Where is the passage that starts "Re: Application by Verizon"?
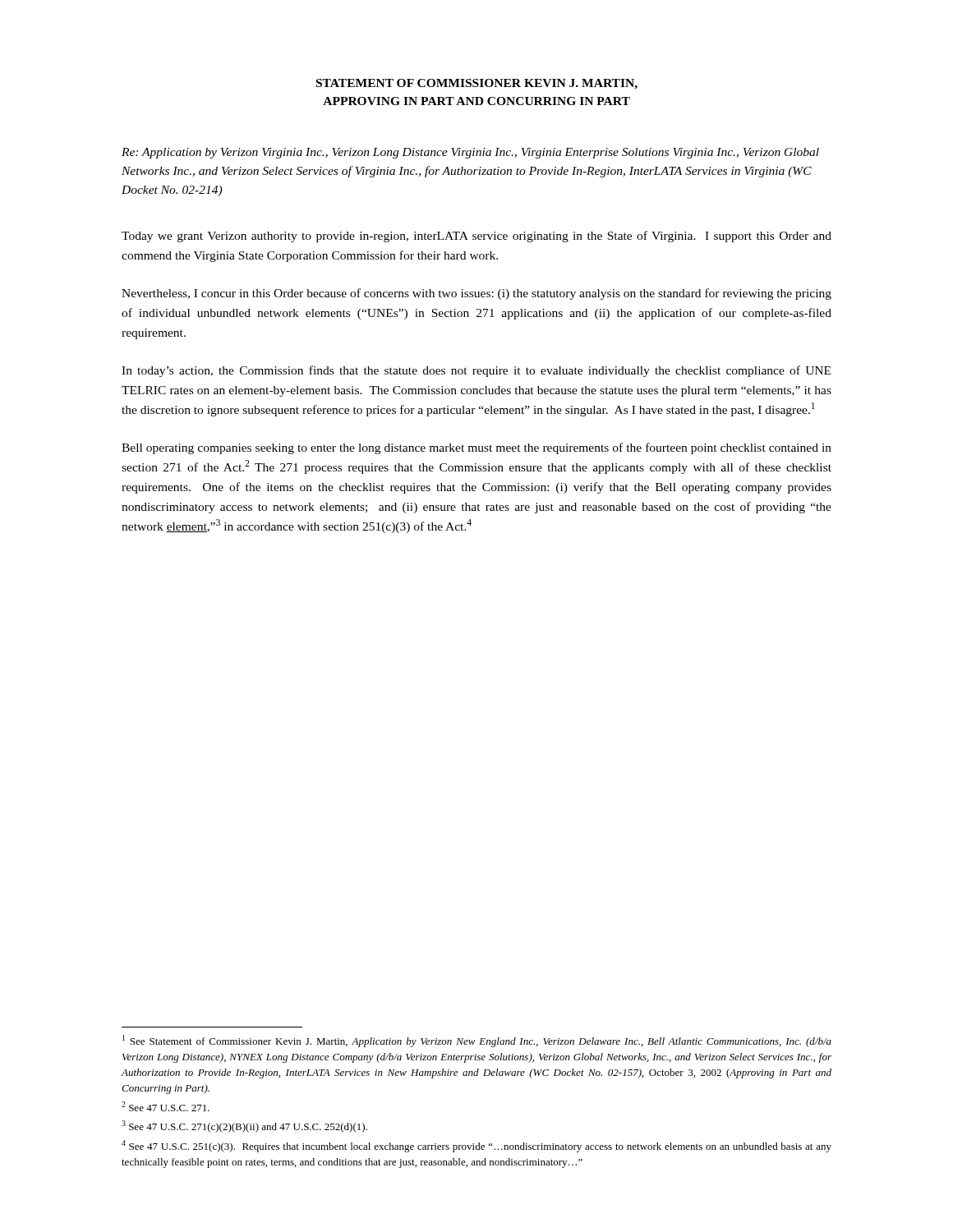Viewport: 953px width, 1232px height. click(476, 171)
